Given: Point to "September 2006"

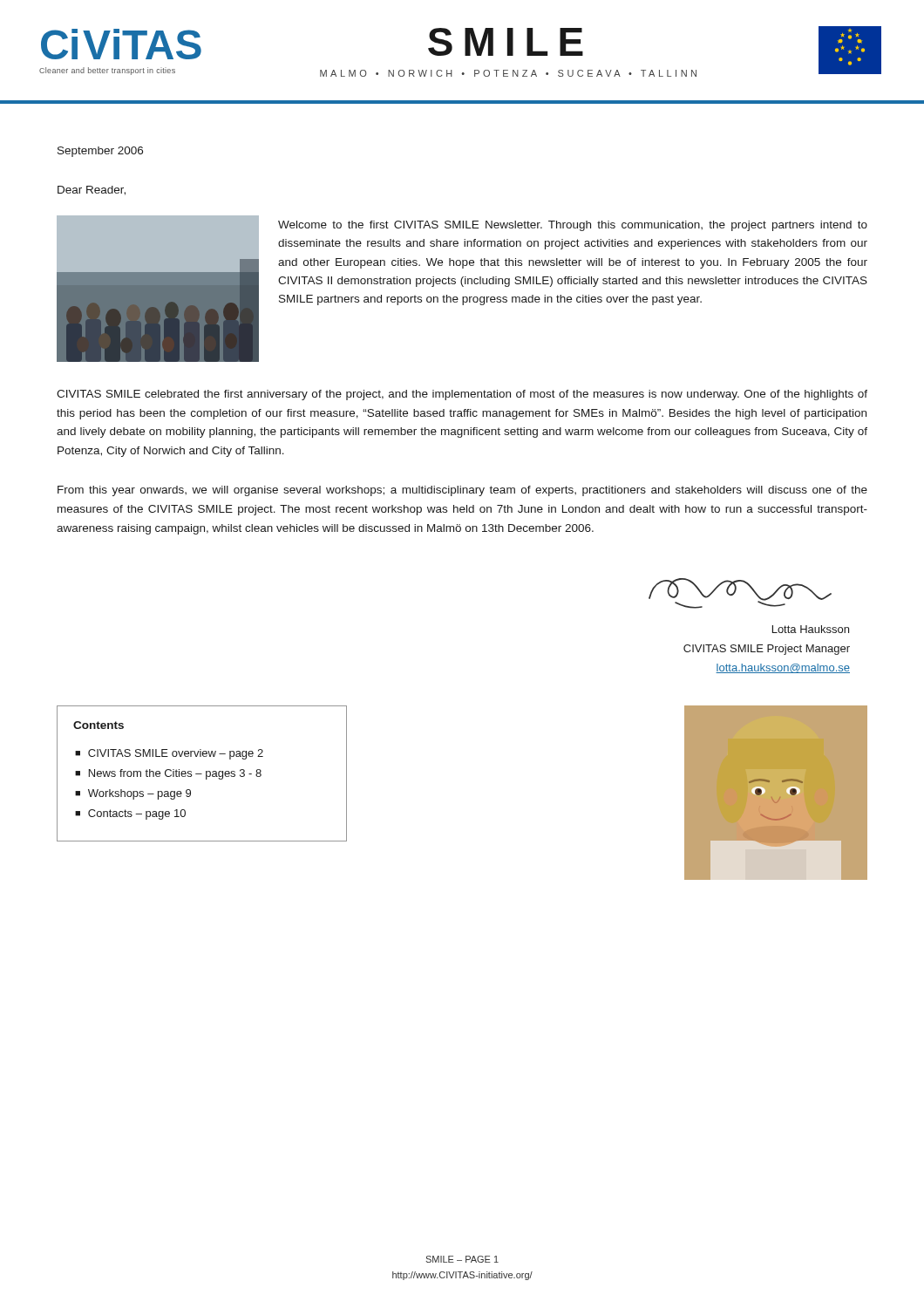Looking at the screenshot, I should point(100,150).
